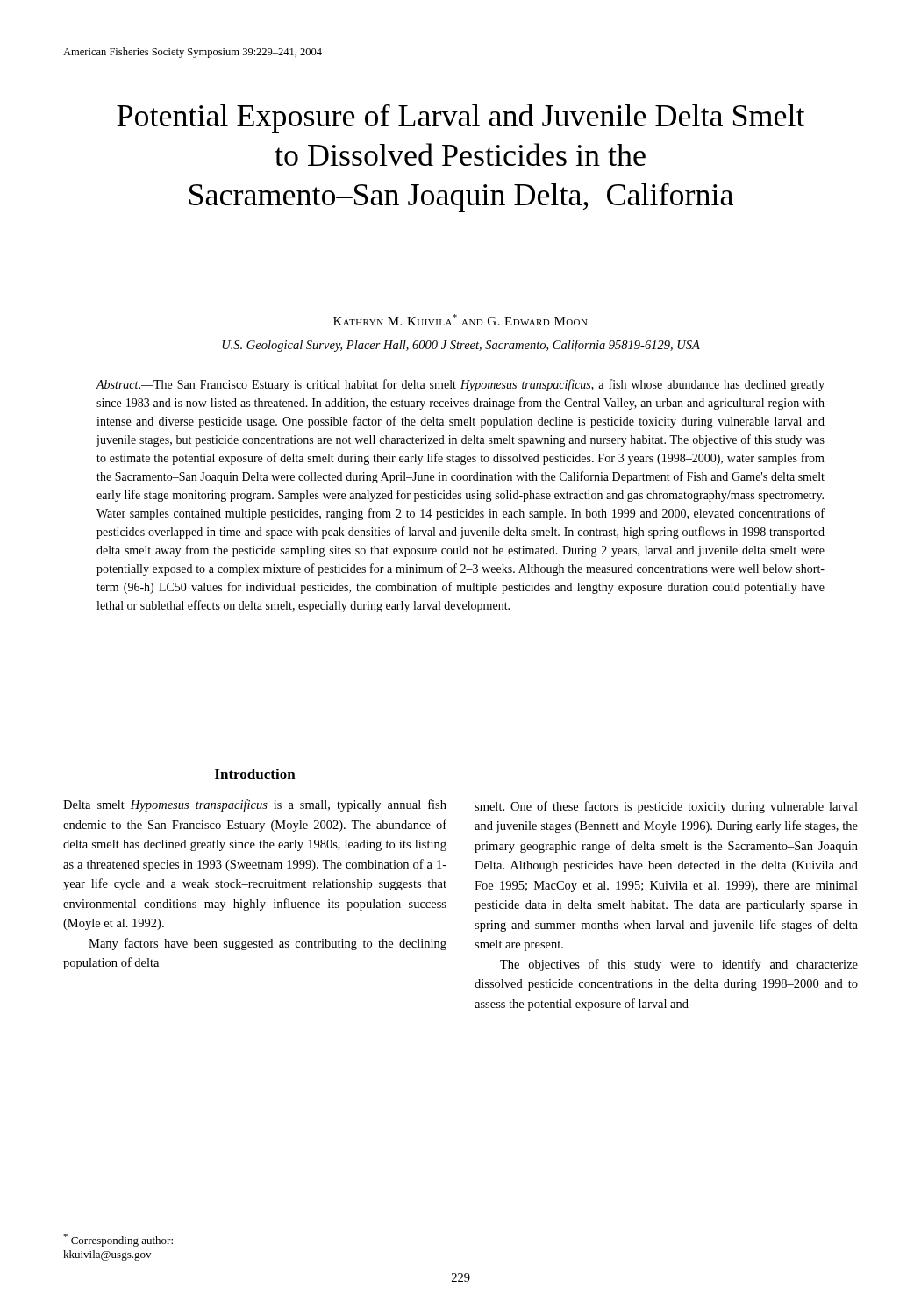The image size is (921, 1316).
Task: Locate the block of text that opens with "smelt. One of"
Action: pos(666,905)
